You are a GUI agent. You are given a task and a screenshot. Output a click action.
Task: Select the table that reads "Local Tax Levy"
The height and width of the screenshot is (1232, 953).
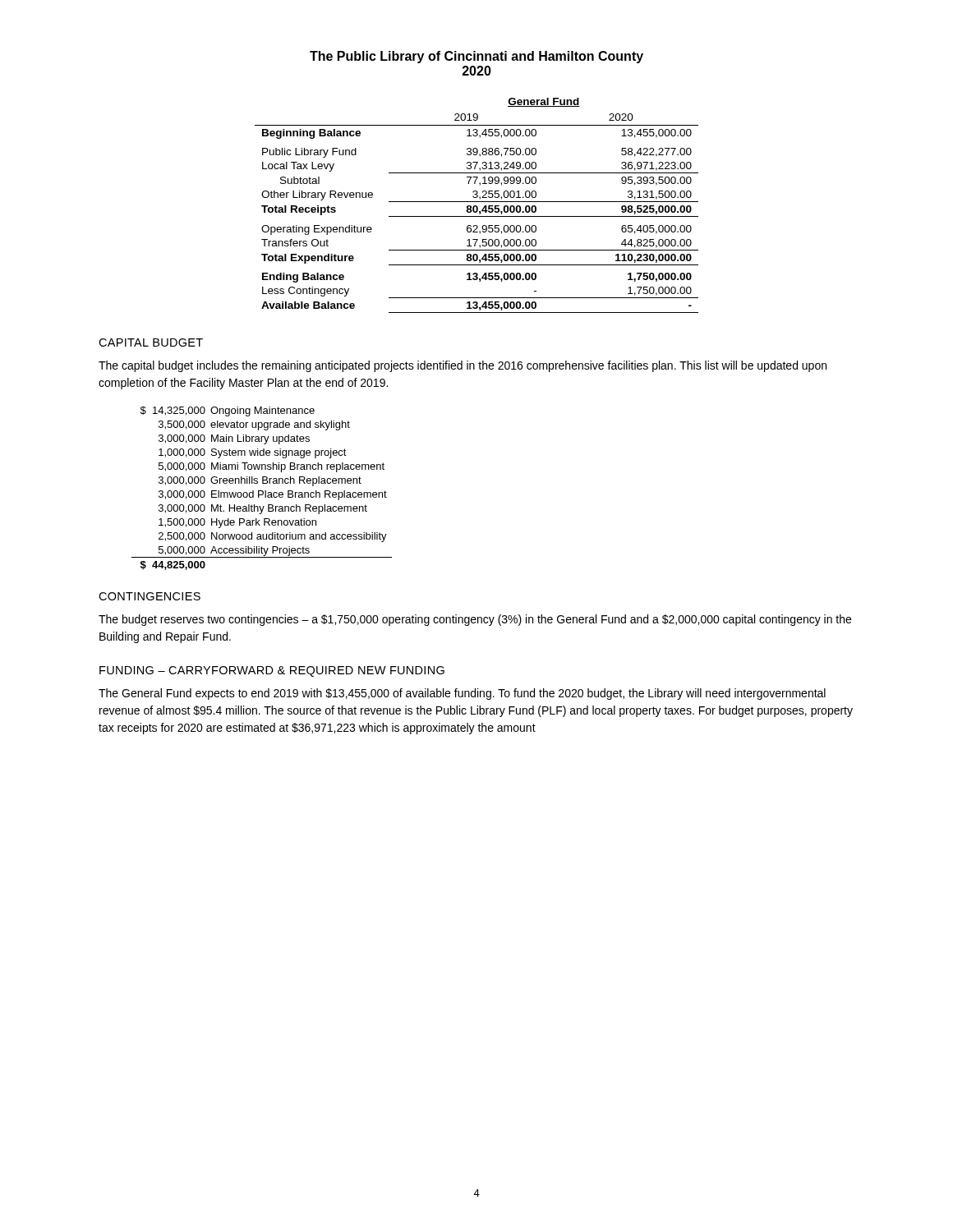tap(476, 203)
